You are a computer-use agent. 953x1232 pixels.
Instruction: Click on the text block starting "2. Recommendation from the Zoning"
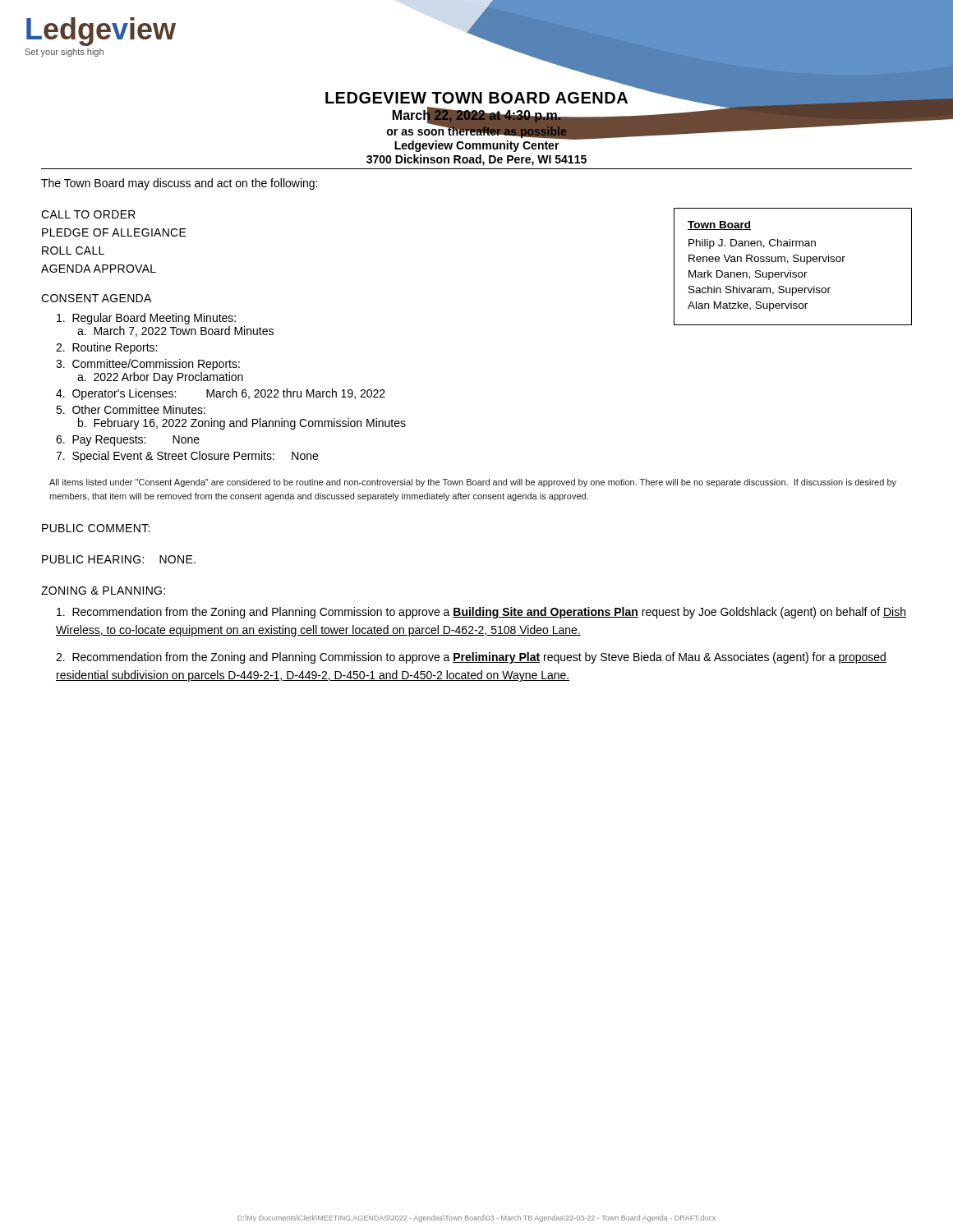471,666
